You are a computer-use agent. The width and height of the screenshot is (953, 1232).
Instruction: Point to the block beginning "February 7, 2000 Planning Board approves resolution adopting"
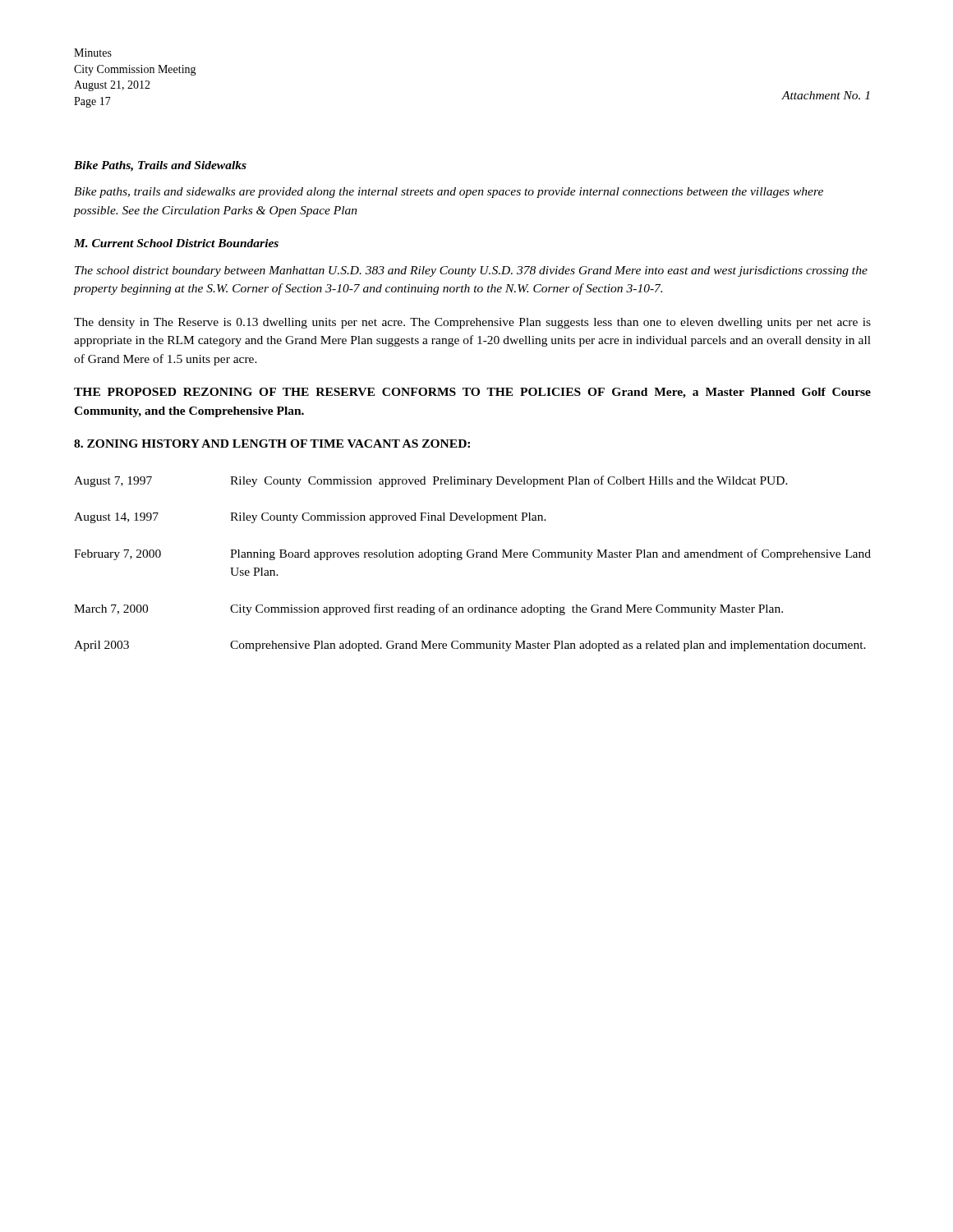[x=472, y=563]
